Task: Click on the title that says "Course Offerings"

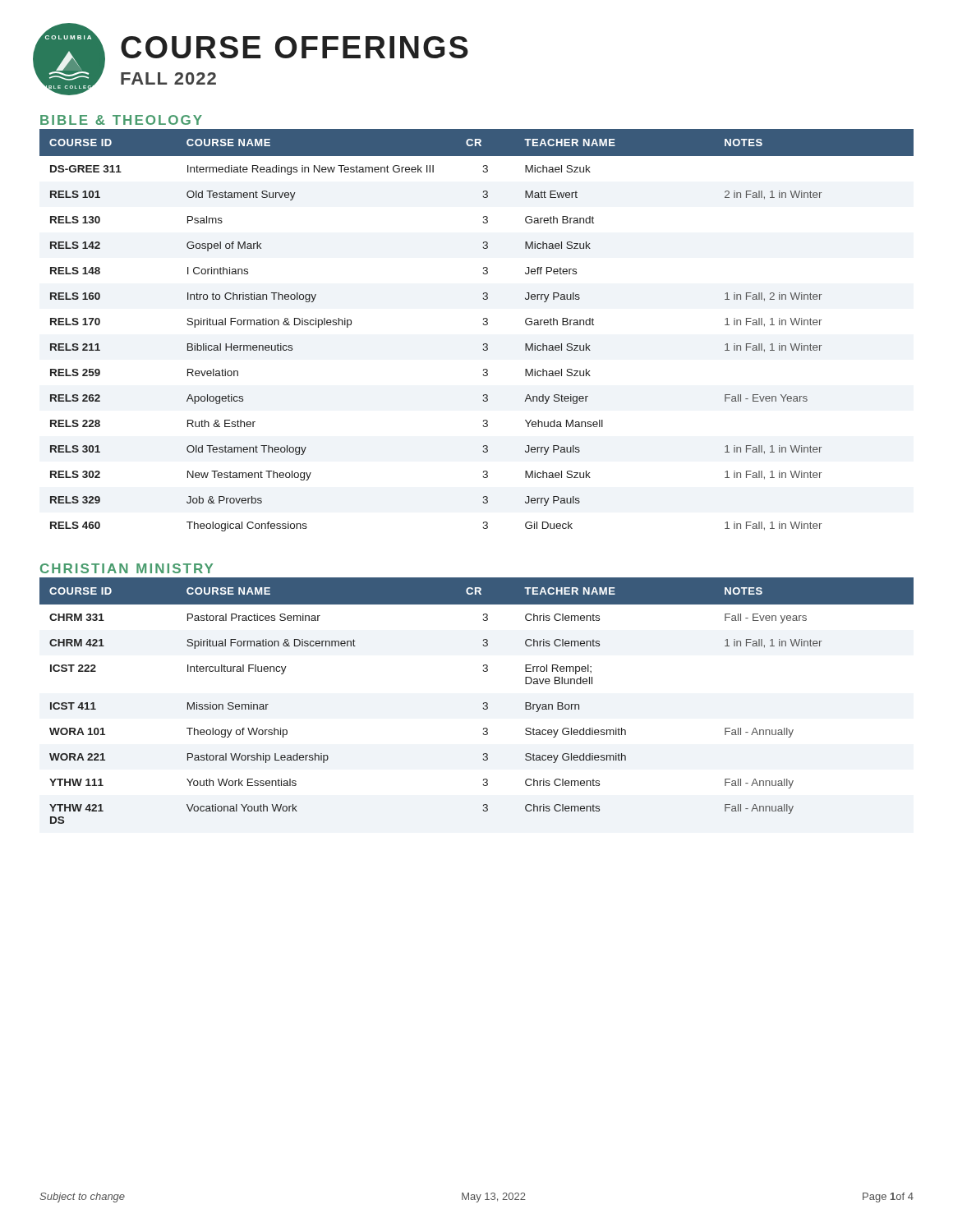Action: tap(295, 48)
